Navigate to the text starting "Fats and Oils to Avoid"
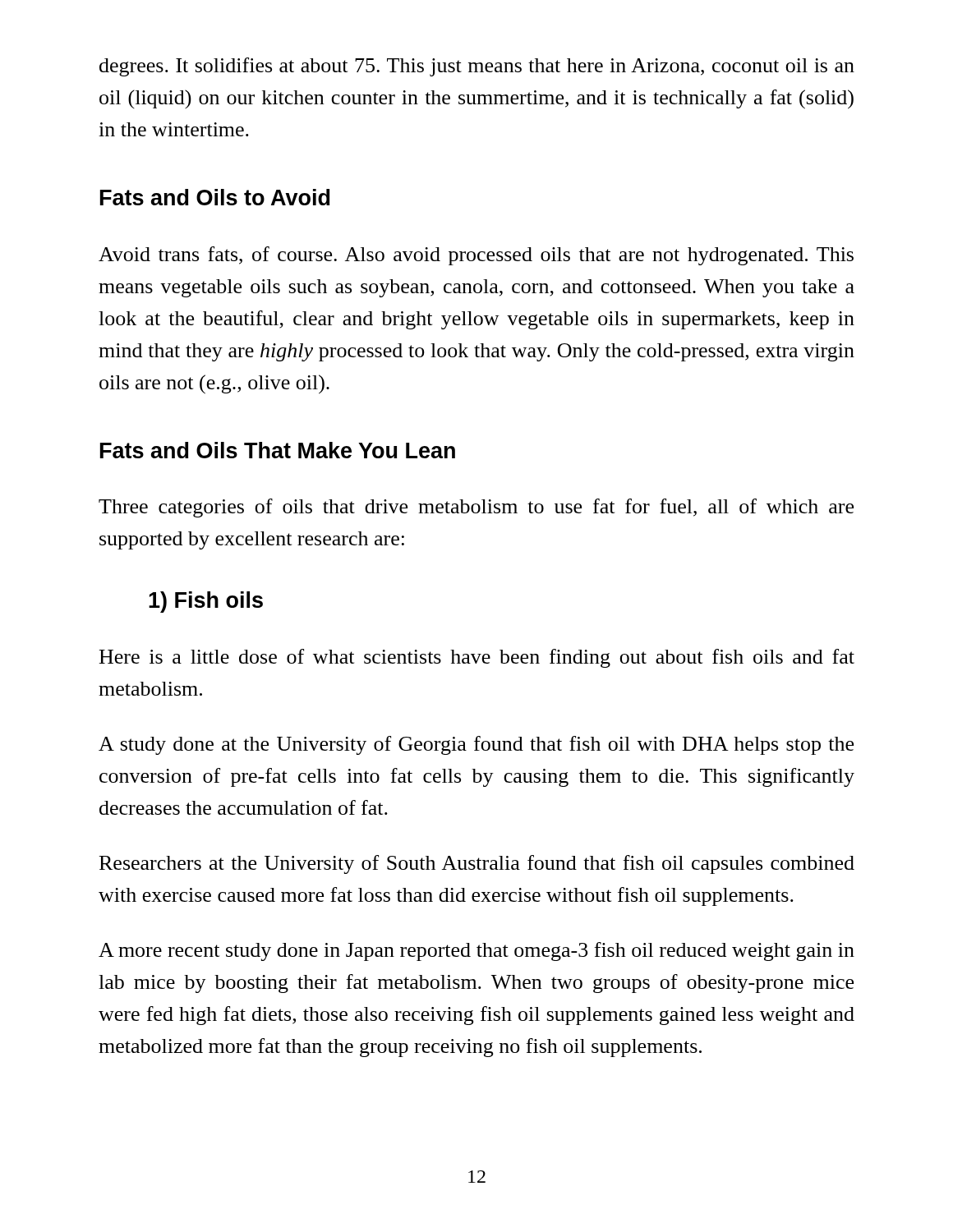The height and width of the screenshot is (1232, 953). (x=215, y=198)
